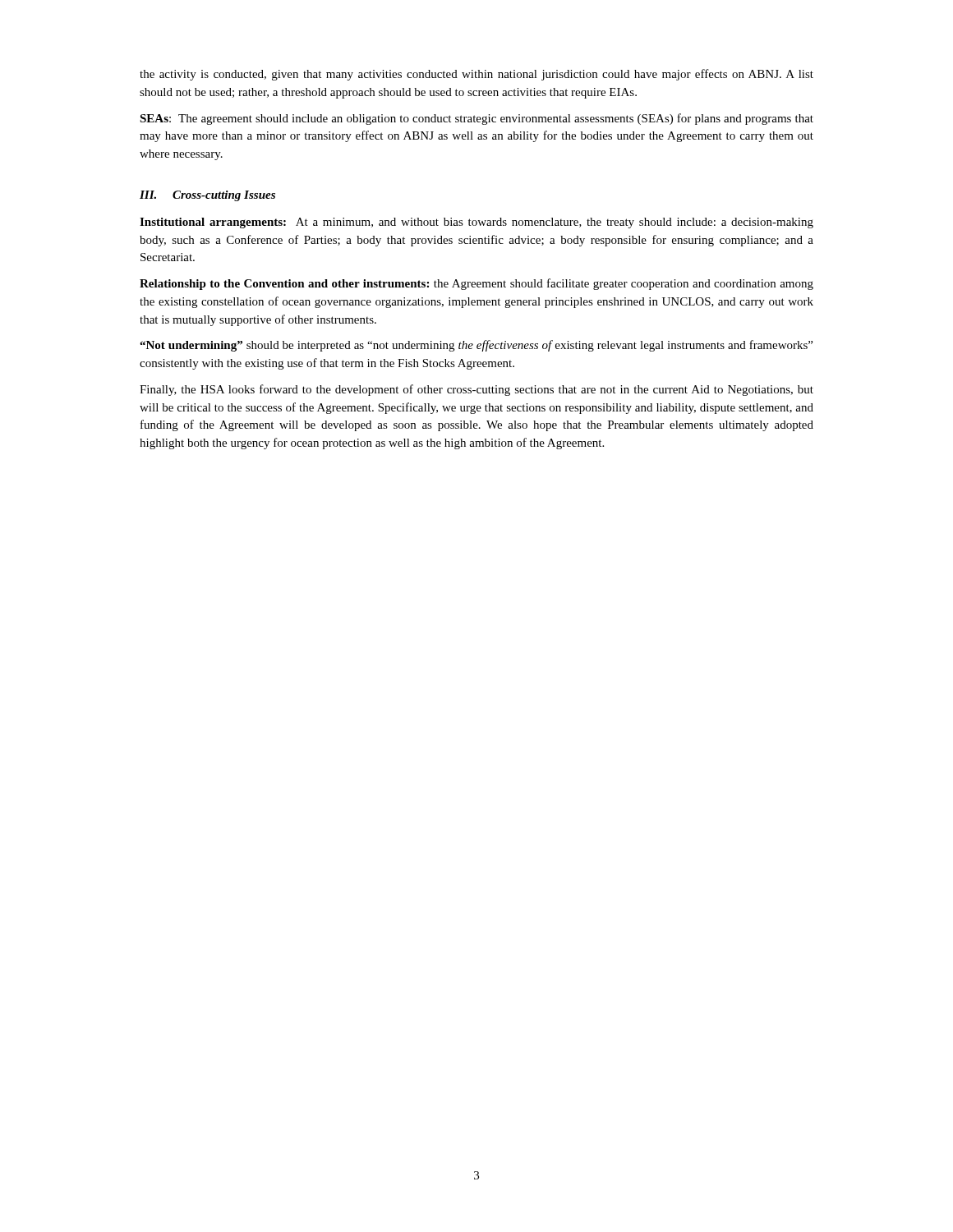Find the passage starting "Institutional arrangements: At a"
The width and height of the screenshot is (953, 1232).
click(x=476, y=239)
